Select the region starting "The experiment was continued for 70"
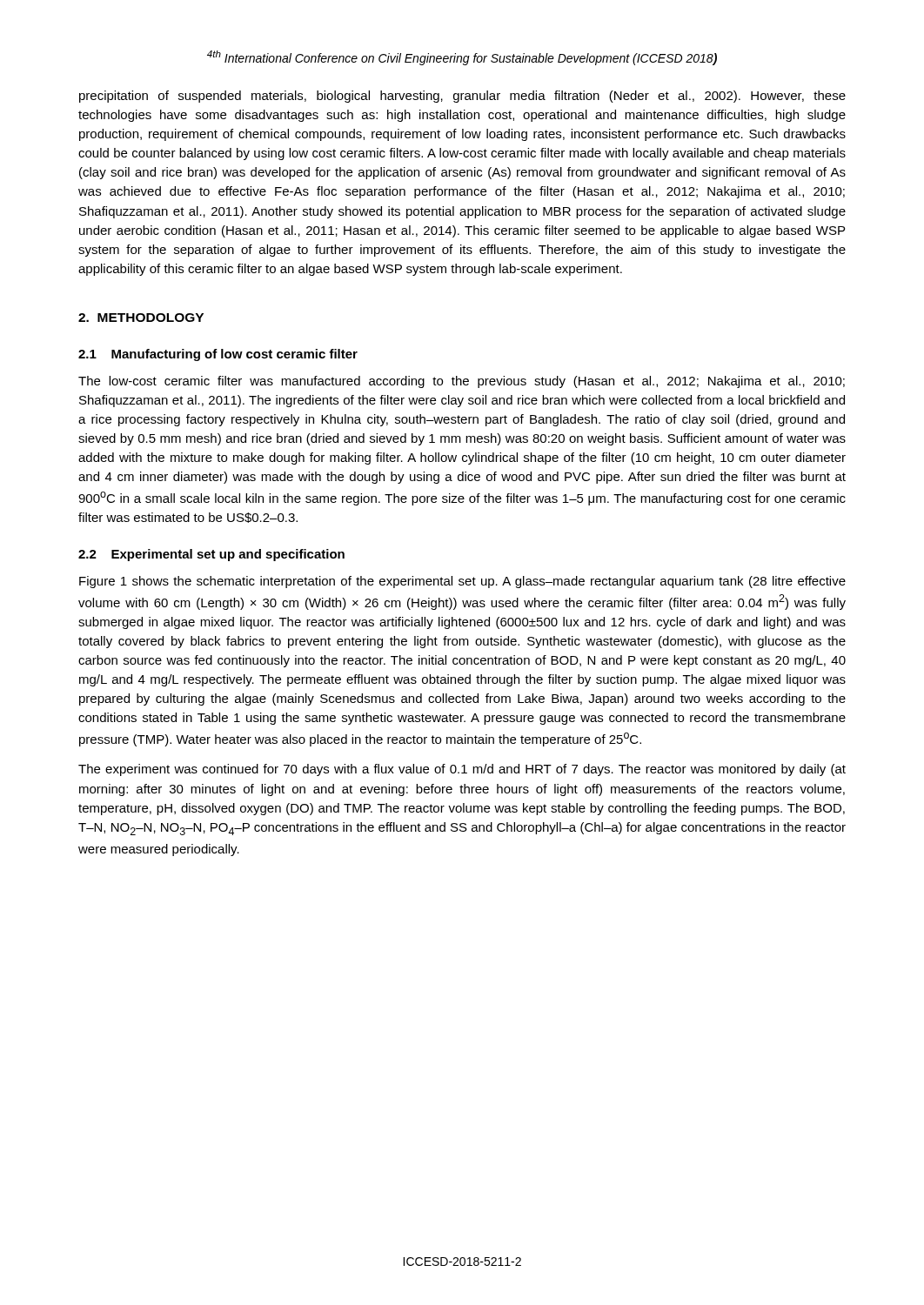This screenshot has width=924, height=1305. tap(462, 809)
